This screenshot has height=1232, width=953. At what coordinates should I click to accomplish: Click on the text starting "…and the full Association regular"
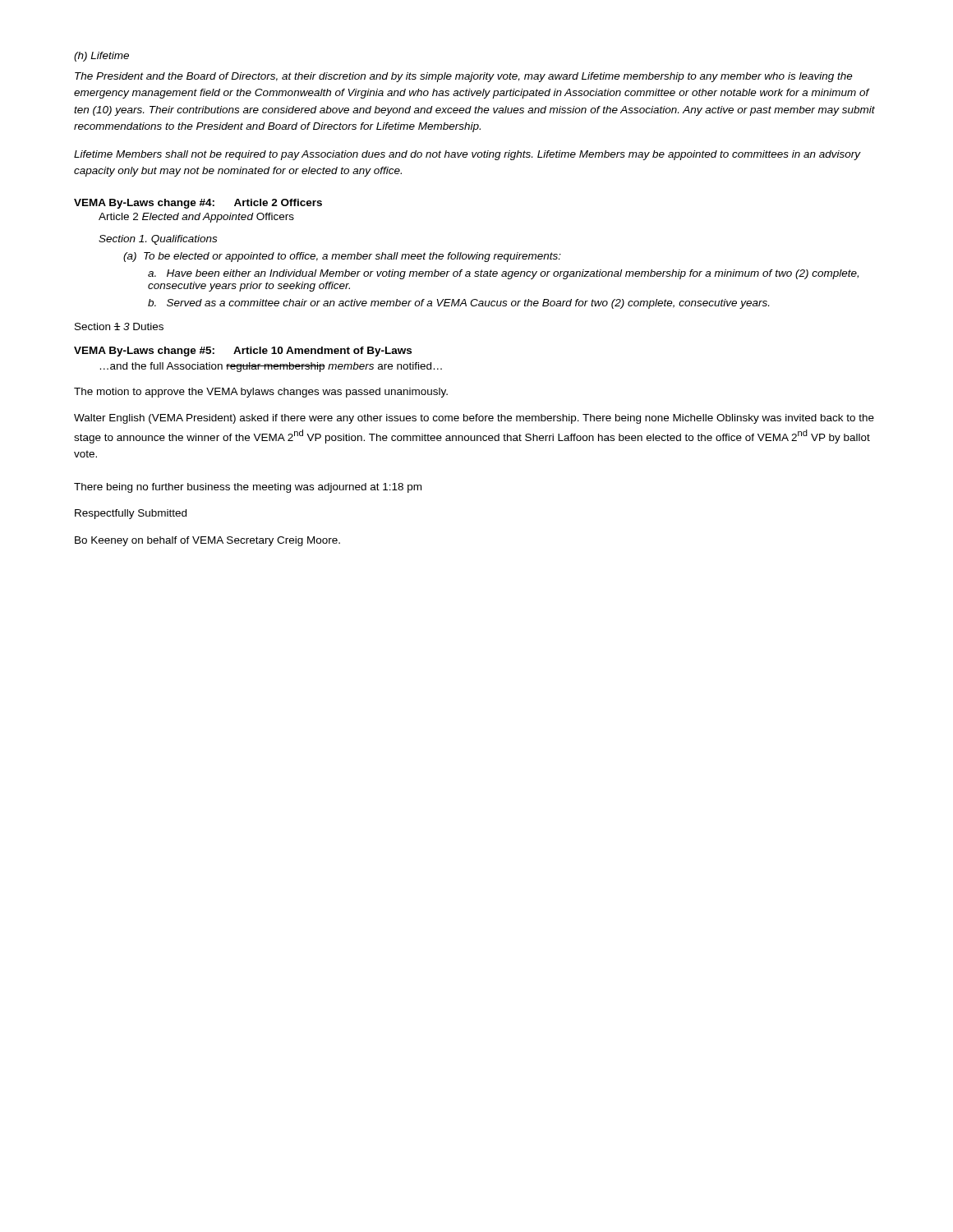(x=271, y=366)
